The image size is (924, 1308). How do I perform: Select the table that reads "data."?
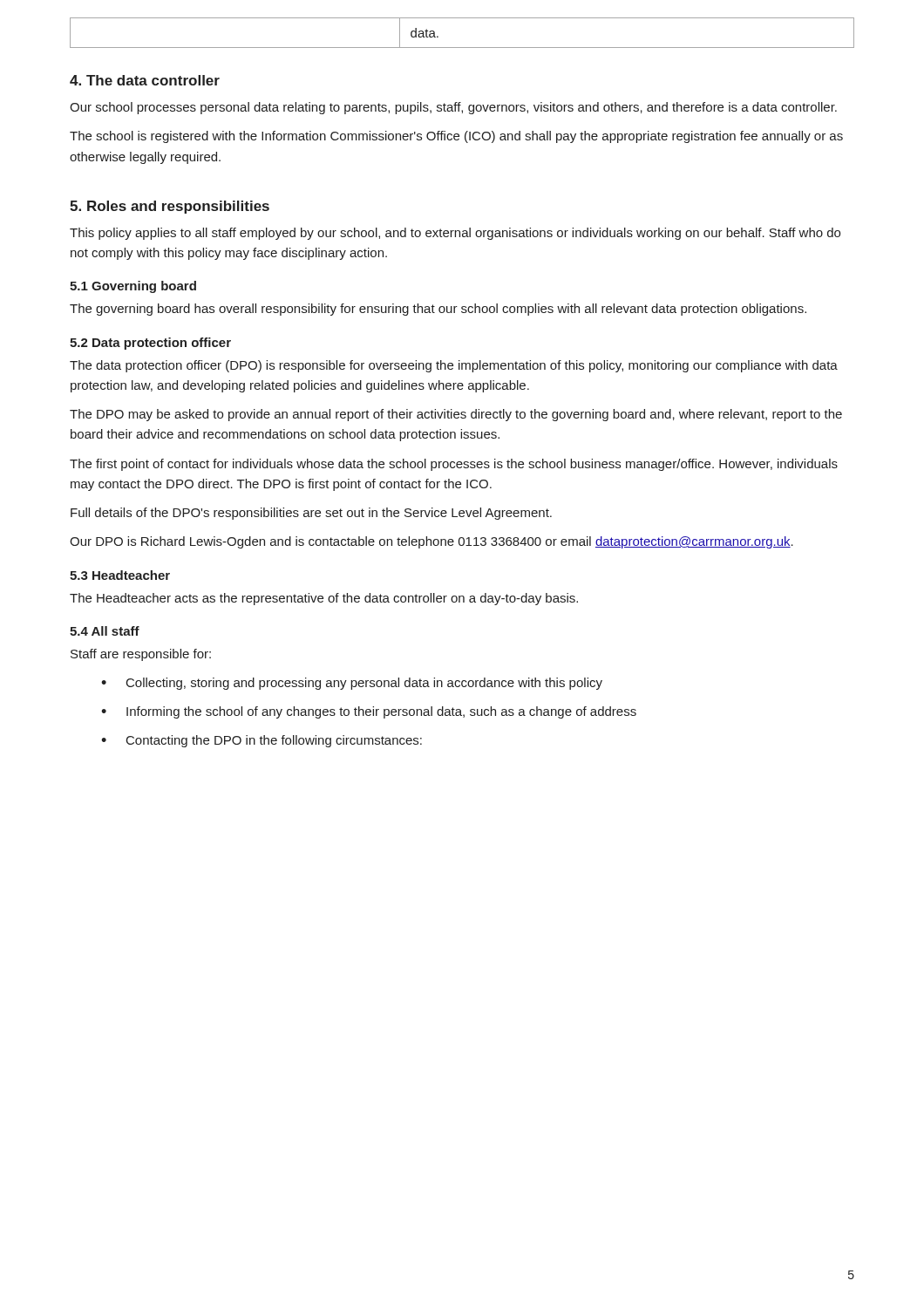[462, 33]
